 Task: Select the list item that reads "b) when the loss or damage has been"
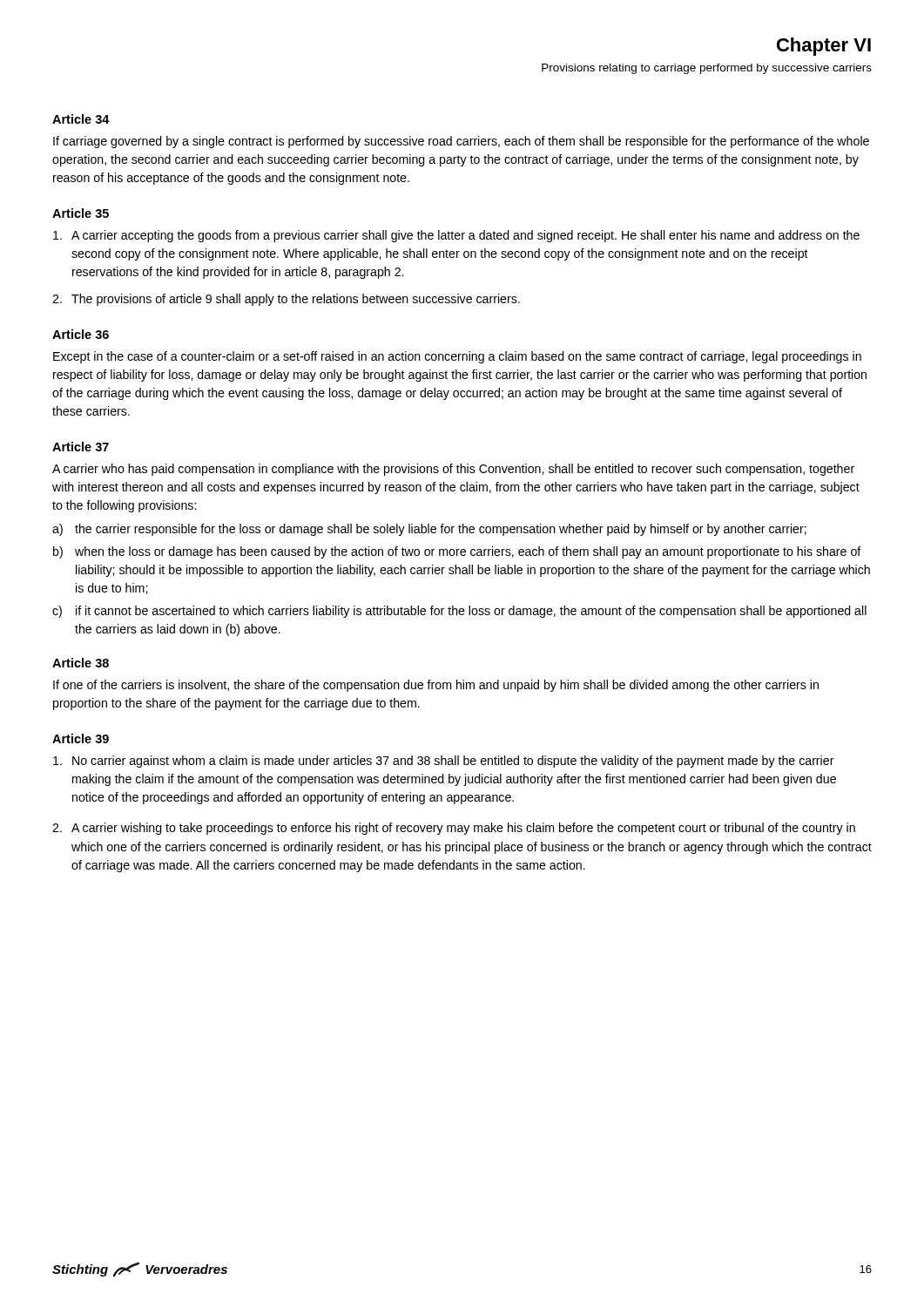pos(462,571)
